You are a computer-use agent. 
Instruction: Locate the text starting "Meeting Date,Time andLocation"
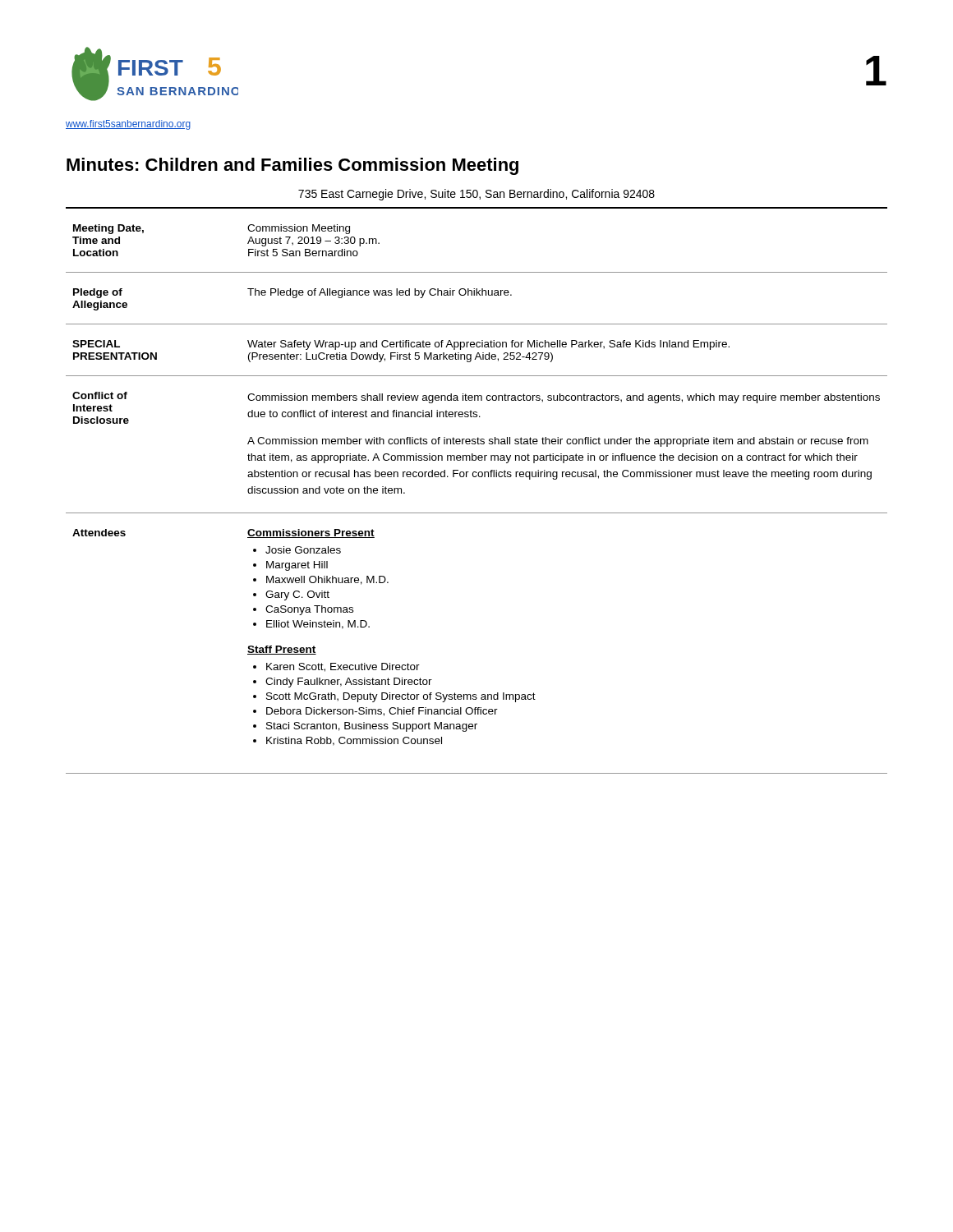(x=108, y=240)
